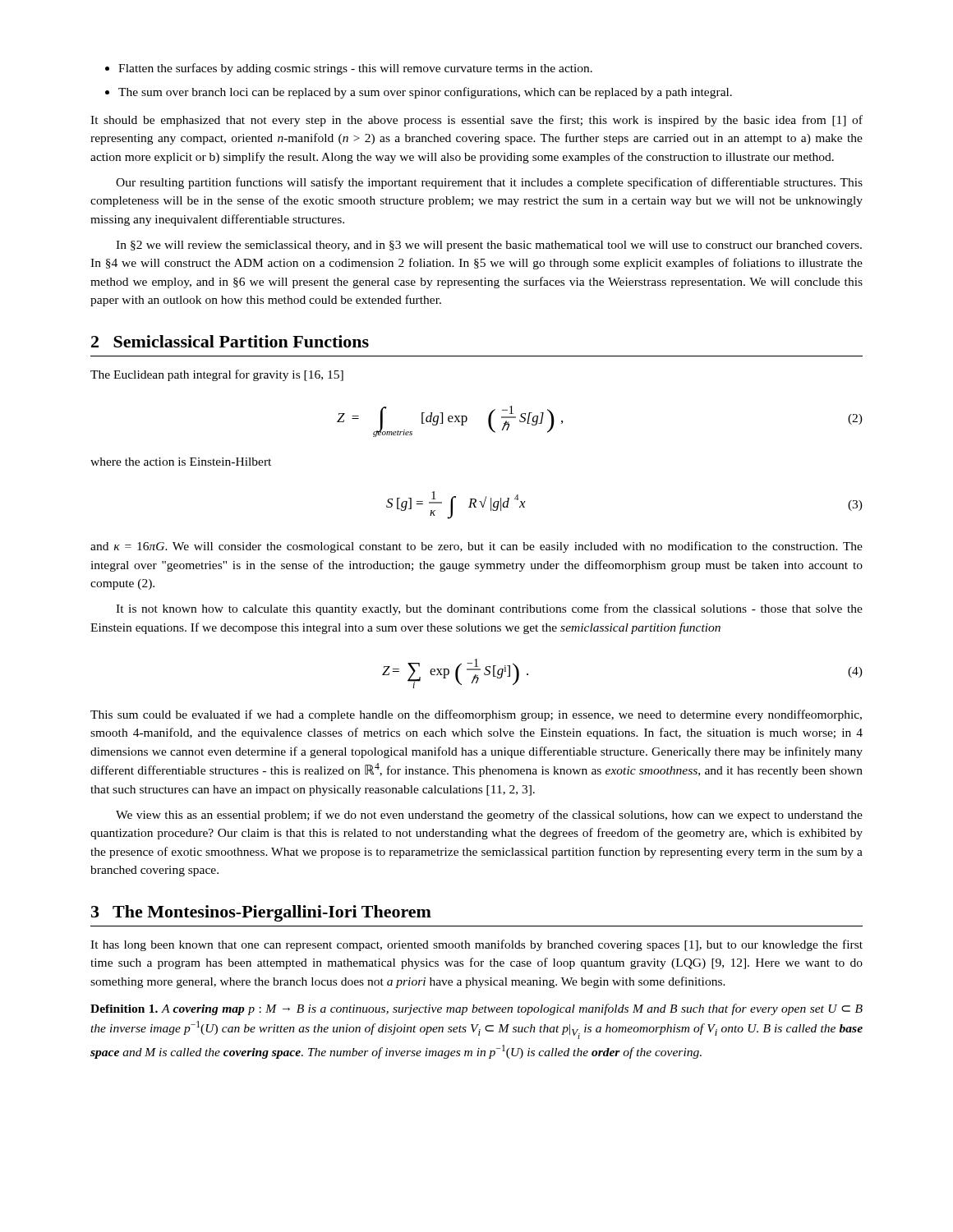Find the text block with the text "and κ = 16πG. We will"
This screenshot has height=1232, width=953.
click(476, 565)
